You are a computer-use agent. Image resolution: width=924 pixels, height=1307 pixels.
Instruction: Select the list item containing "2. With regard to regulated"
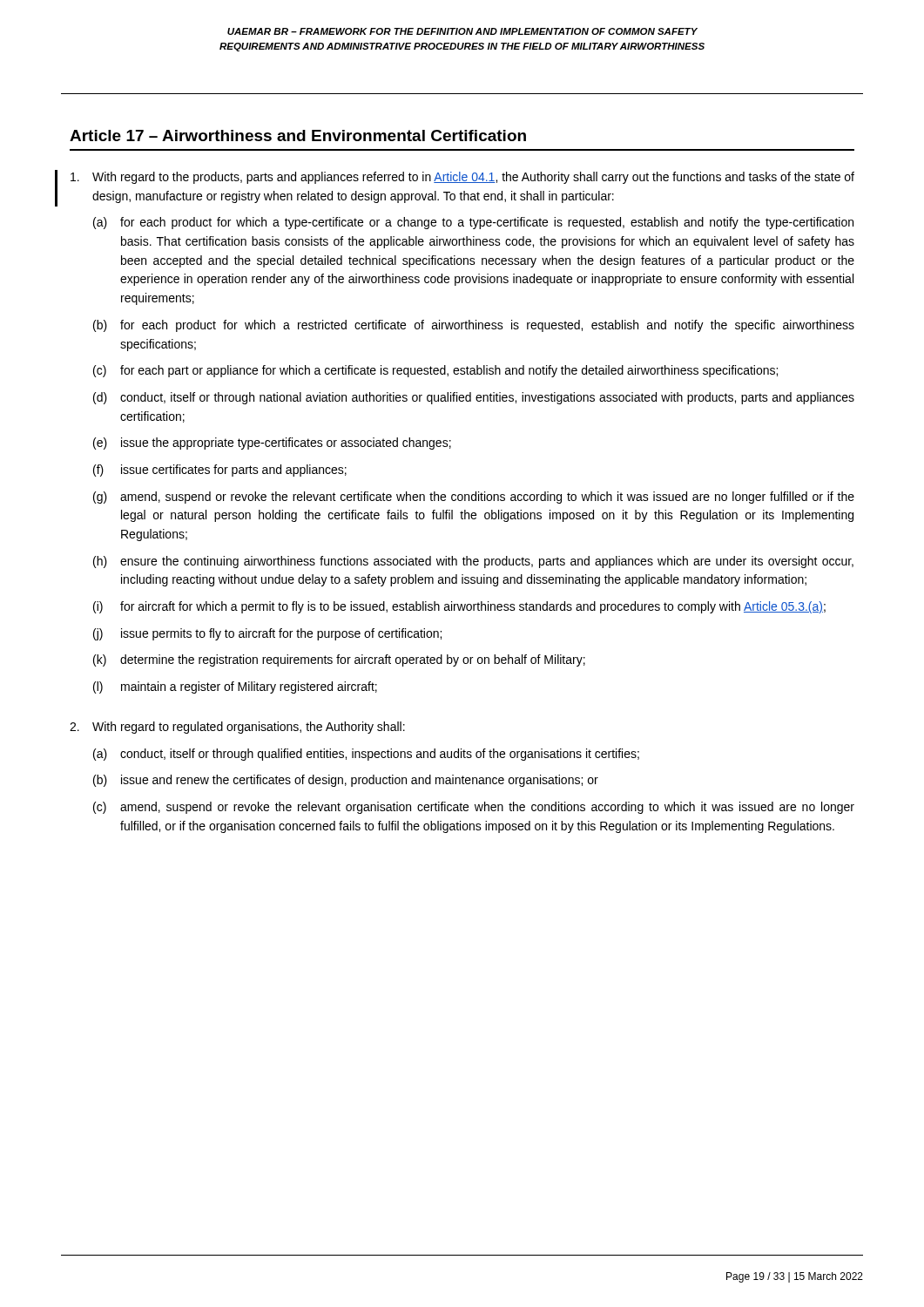coord(462,783)
